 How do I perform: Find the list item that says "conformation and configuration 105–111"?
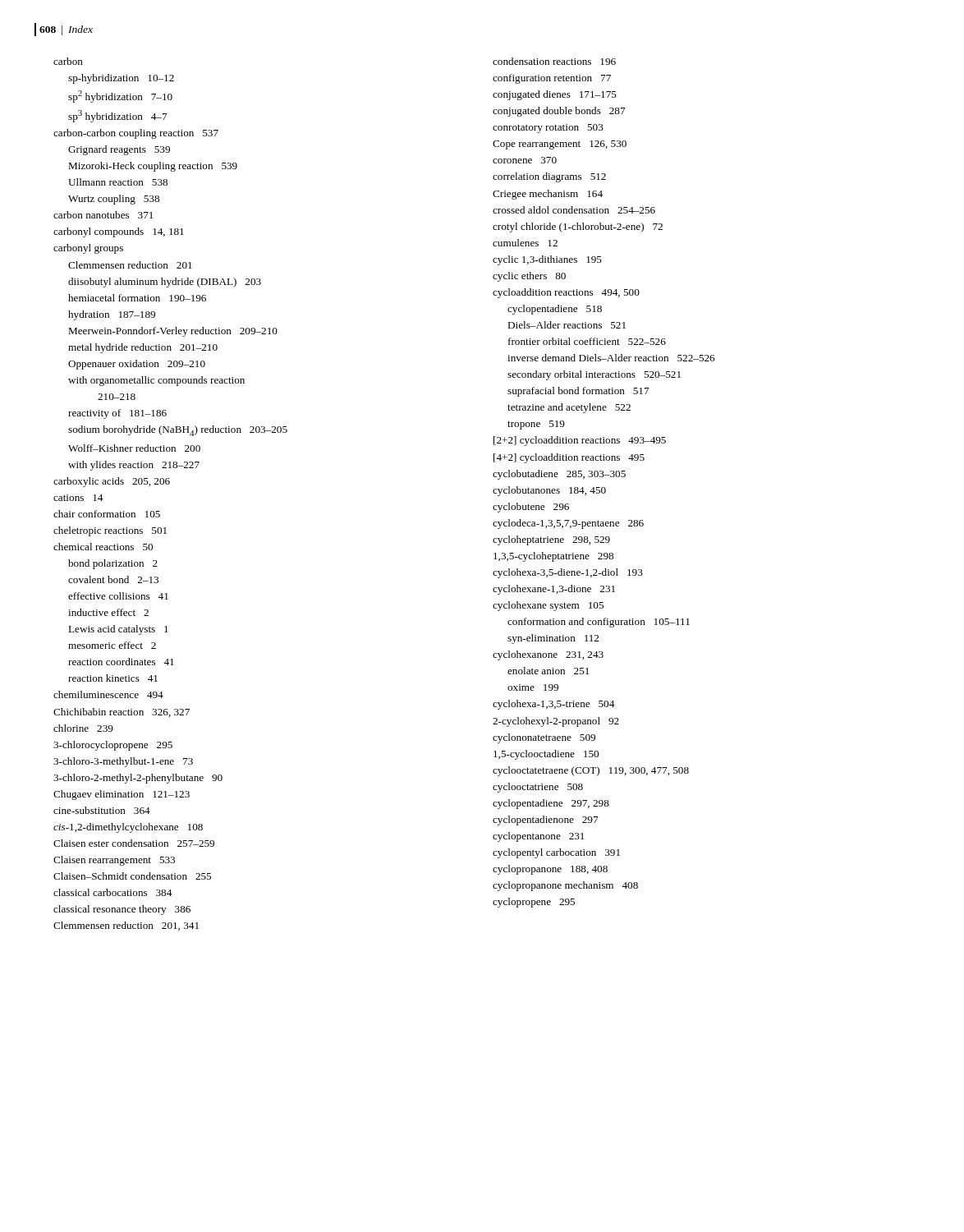point(599,621)
